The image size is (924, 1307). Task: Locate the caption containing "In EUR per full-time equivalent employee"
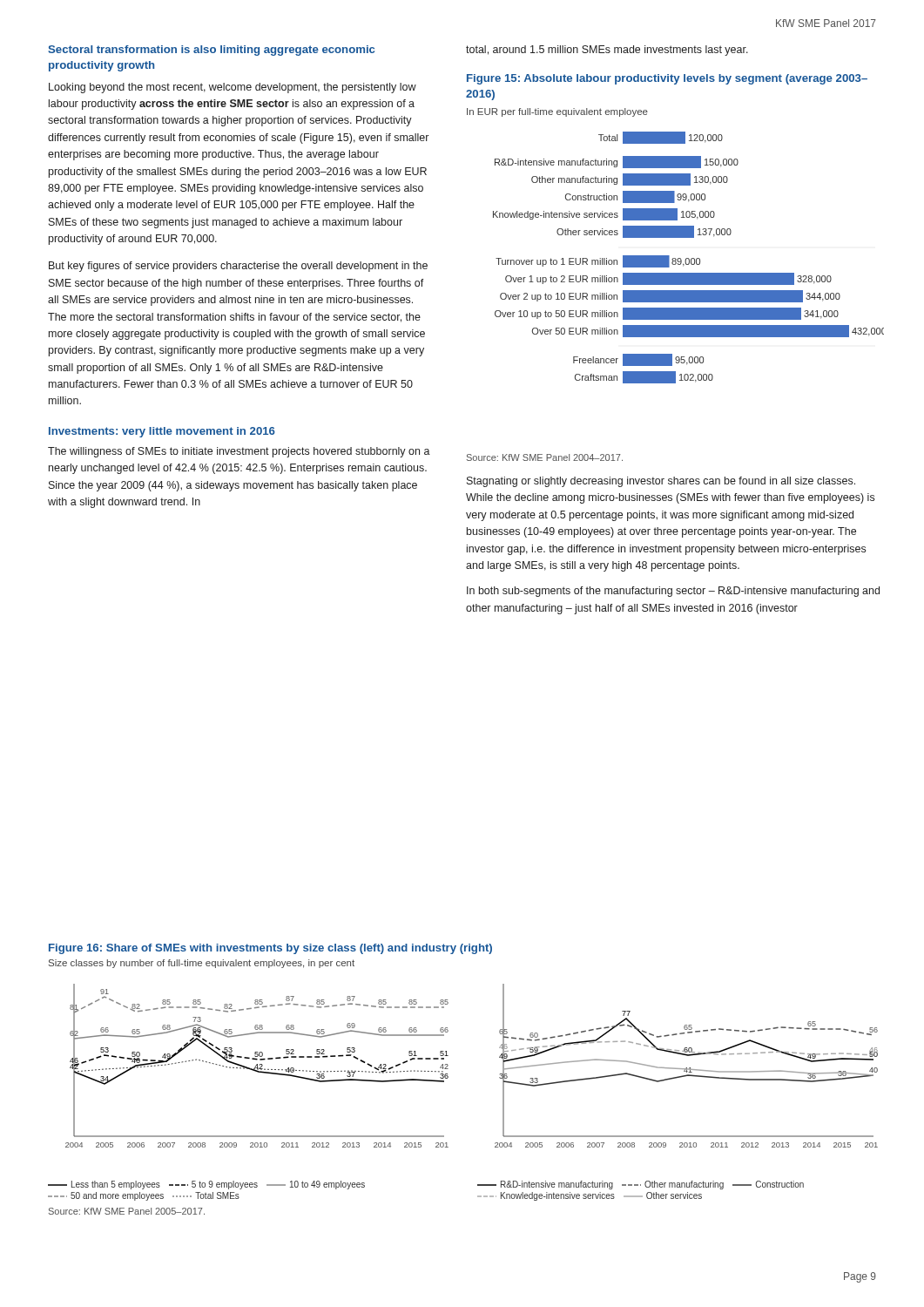pyautogui.click(x=557, y=111)
